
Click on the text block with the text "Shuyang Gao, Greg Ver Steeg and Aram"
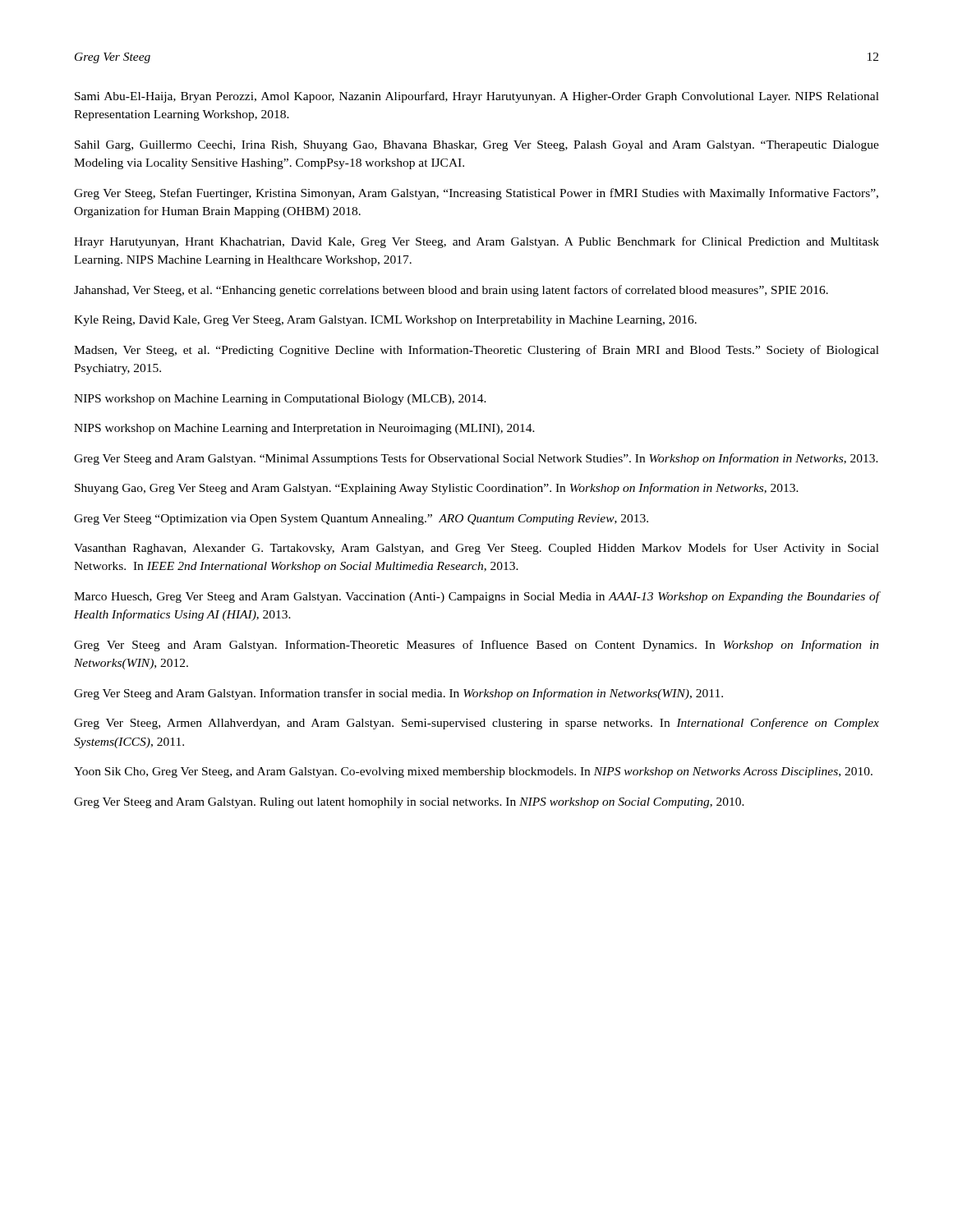[436, 488]
